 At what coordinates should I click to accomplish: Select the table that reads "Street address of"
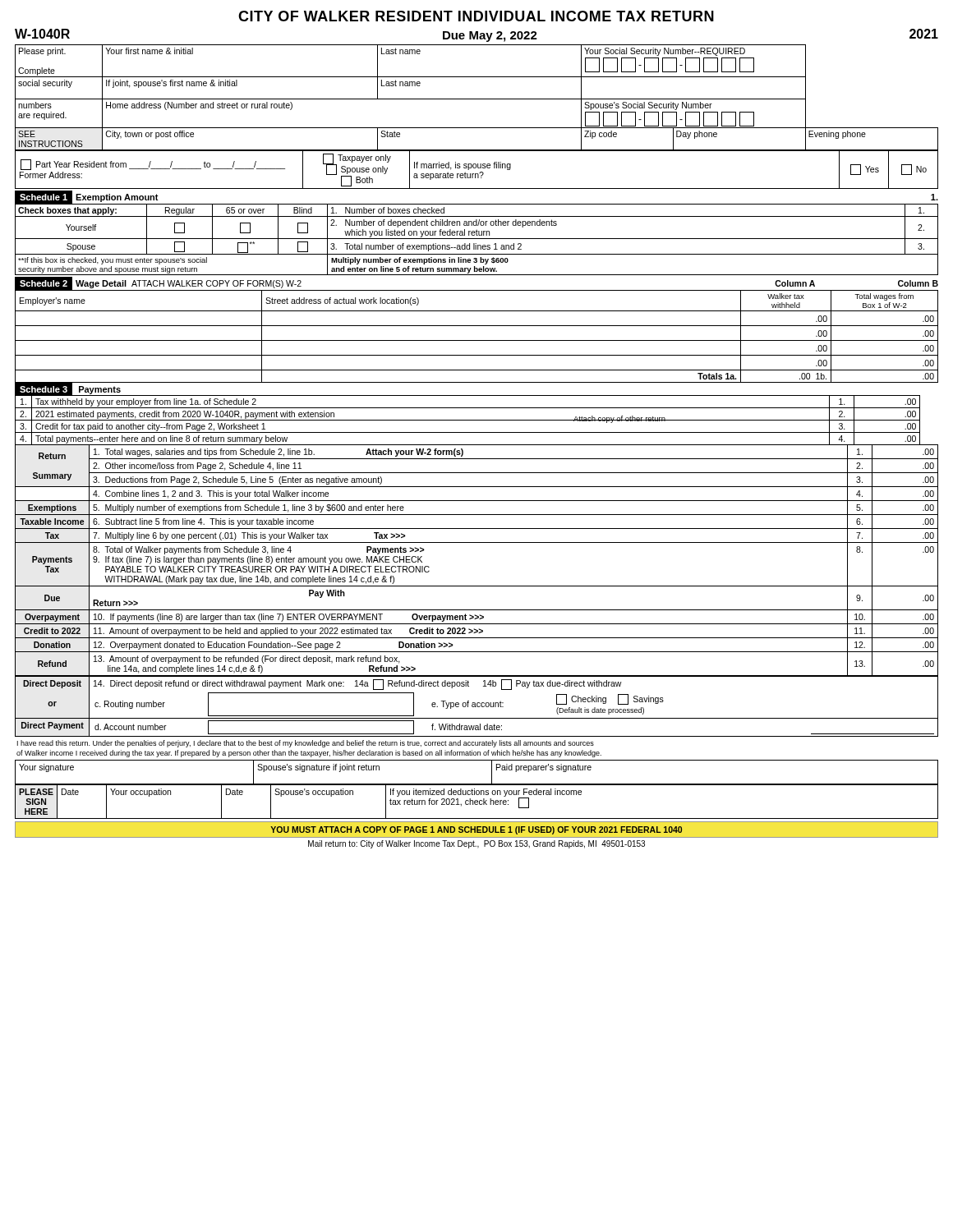click(x=476, y=337)
